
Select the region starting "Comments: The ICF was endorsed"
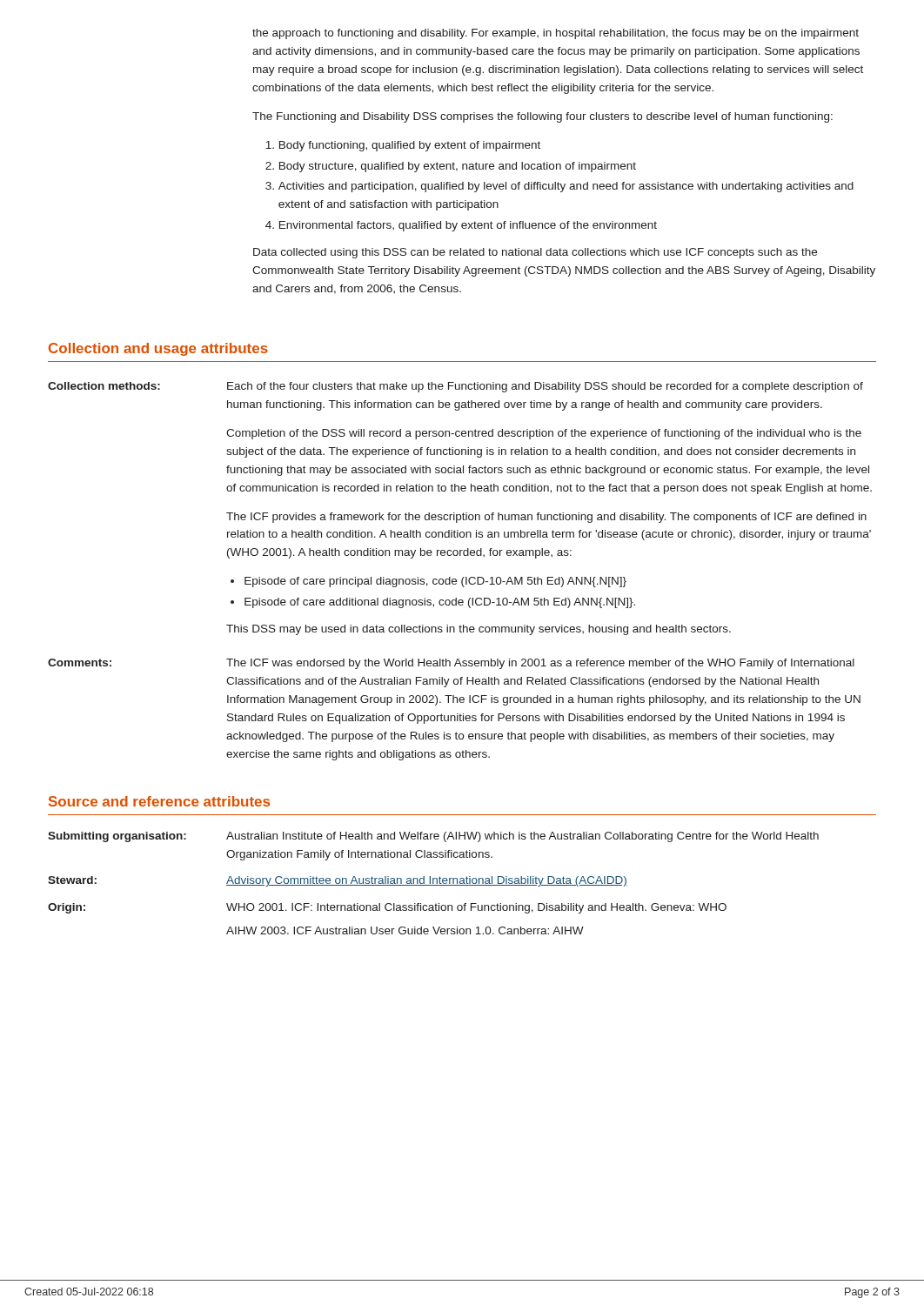tap(462, 717)
